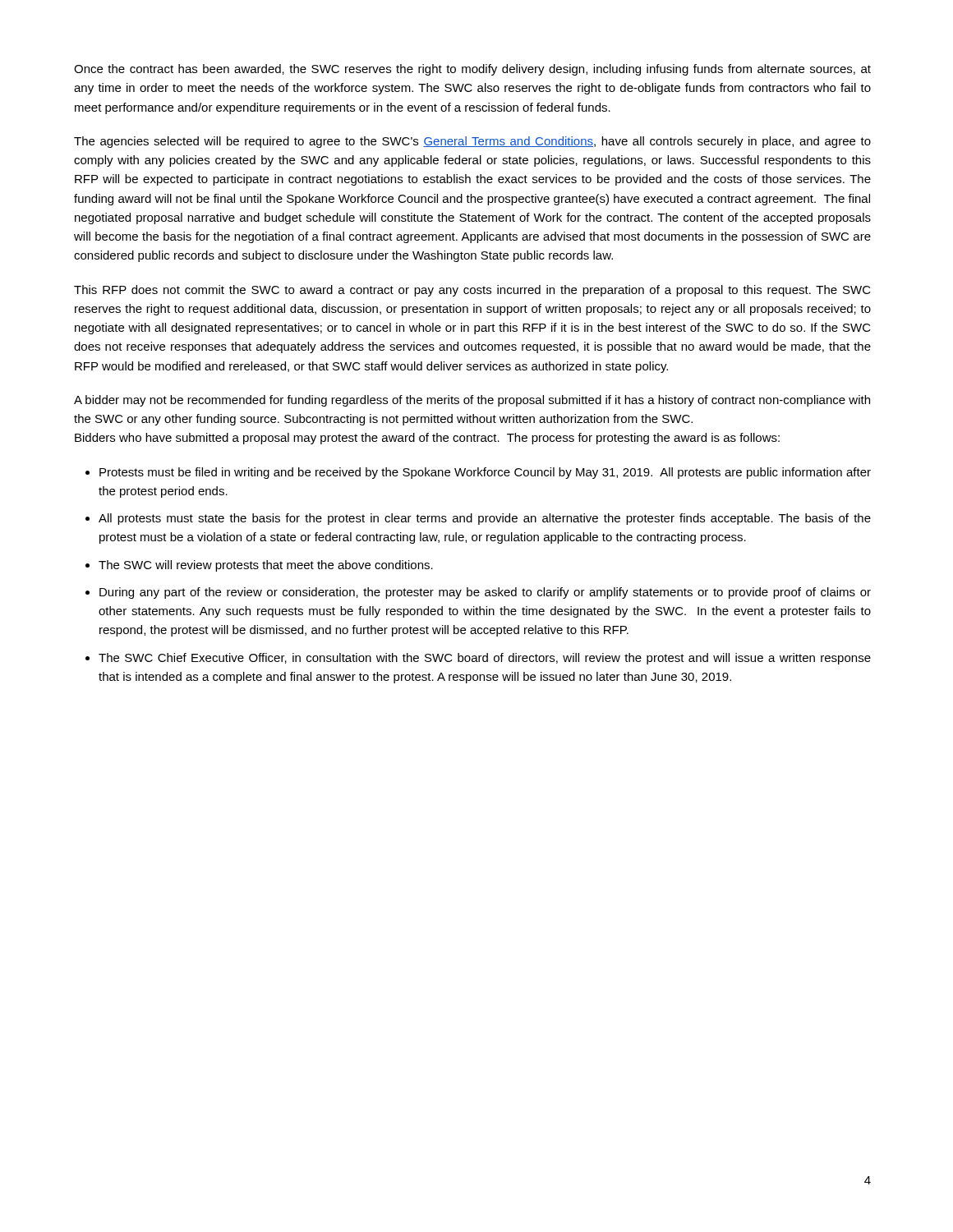
Task: Click on the region starting "Protests must be filed"
Action: (x=485, y=481)
